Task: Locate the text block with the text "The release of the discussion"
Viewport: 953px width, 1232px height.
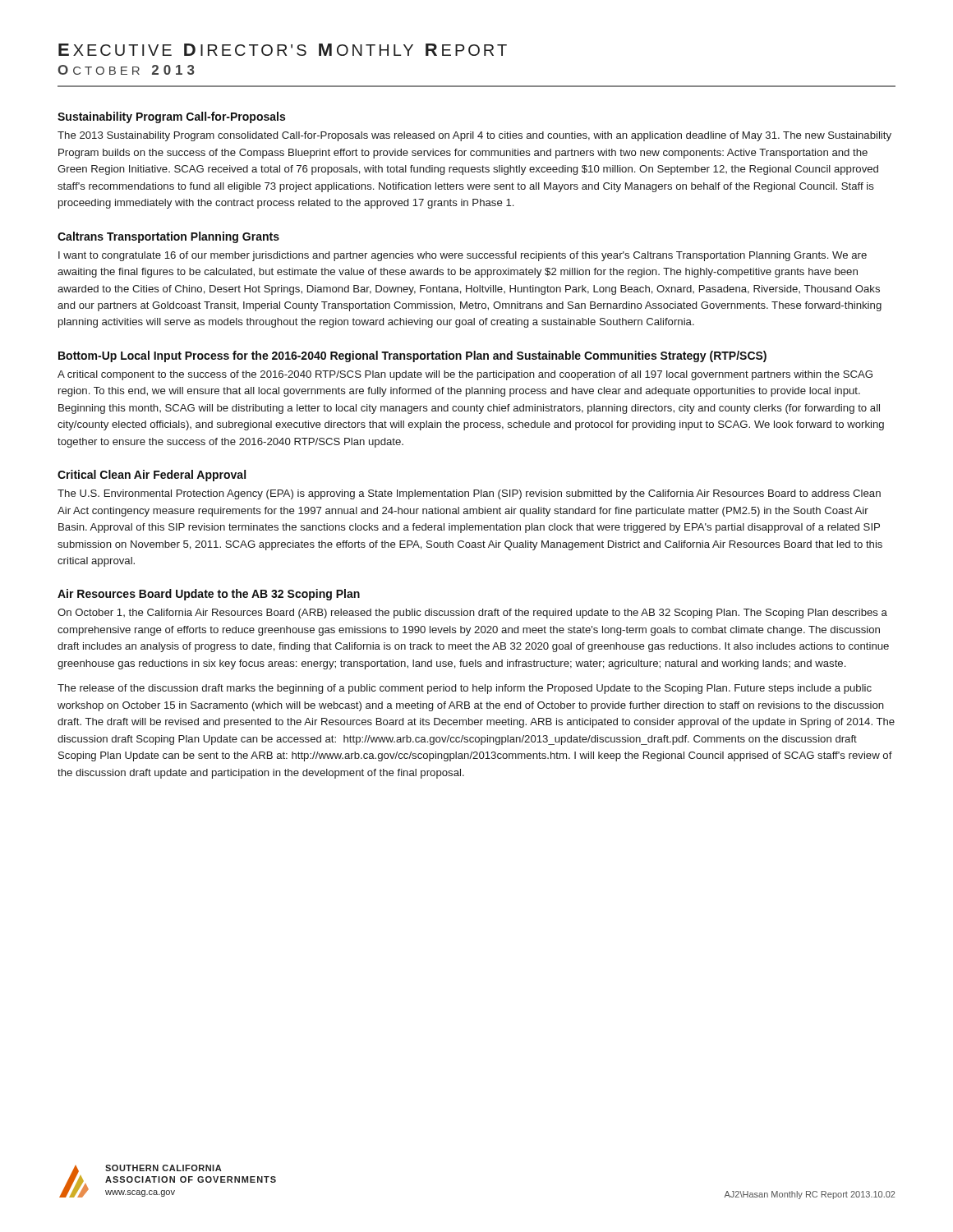Action: [476, 730]
